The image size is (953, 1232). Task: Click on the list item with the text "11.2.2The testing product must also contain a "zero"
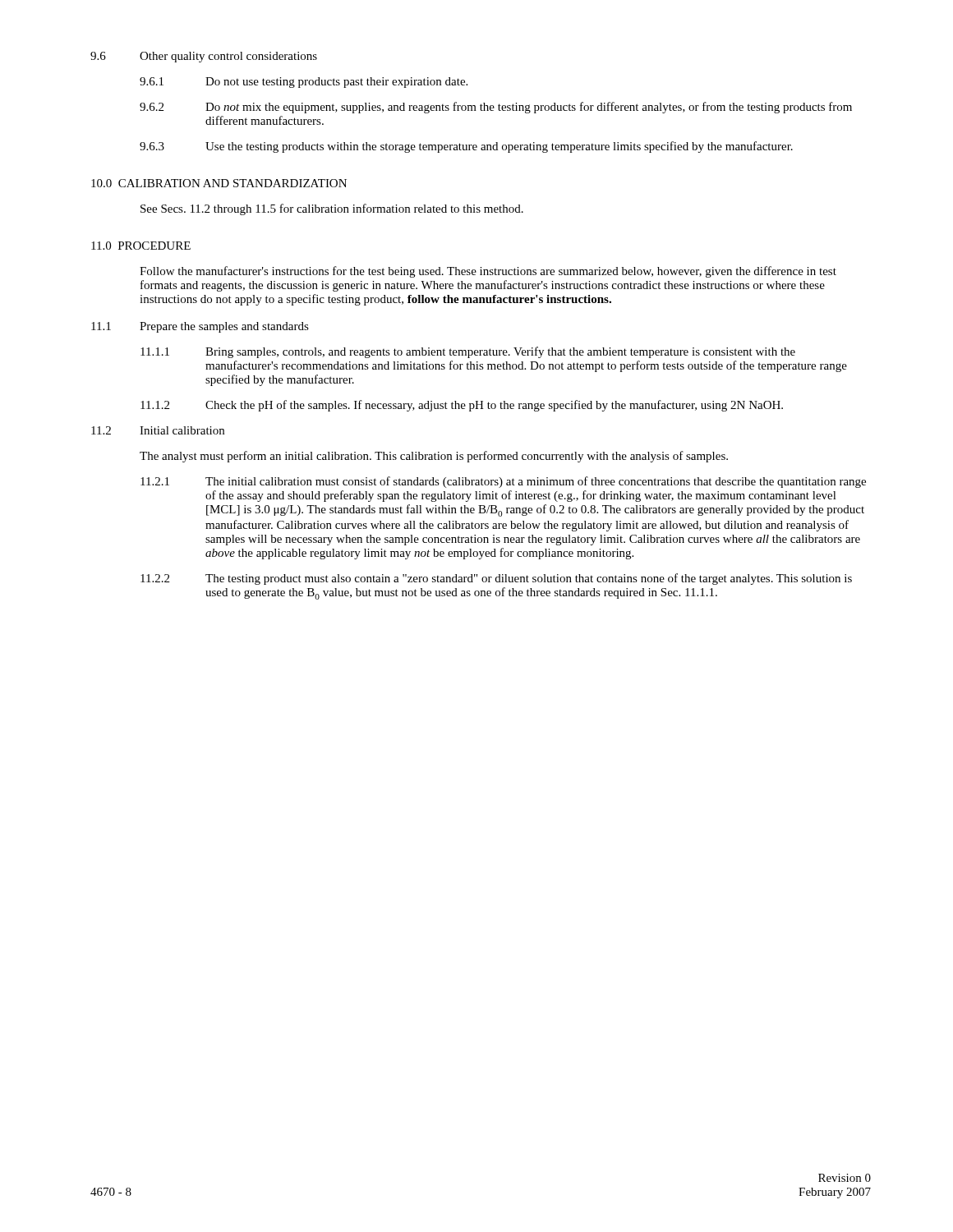503,586
